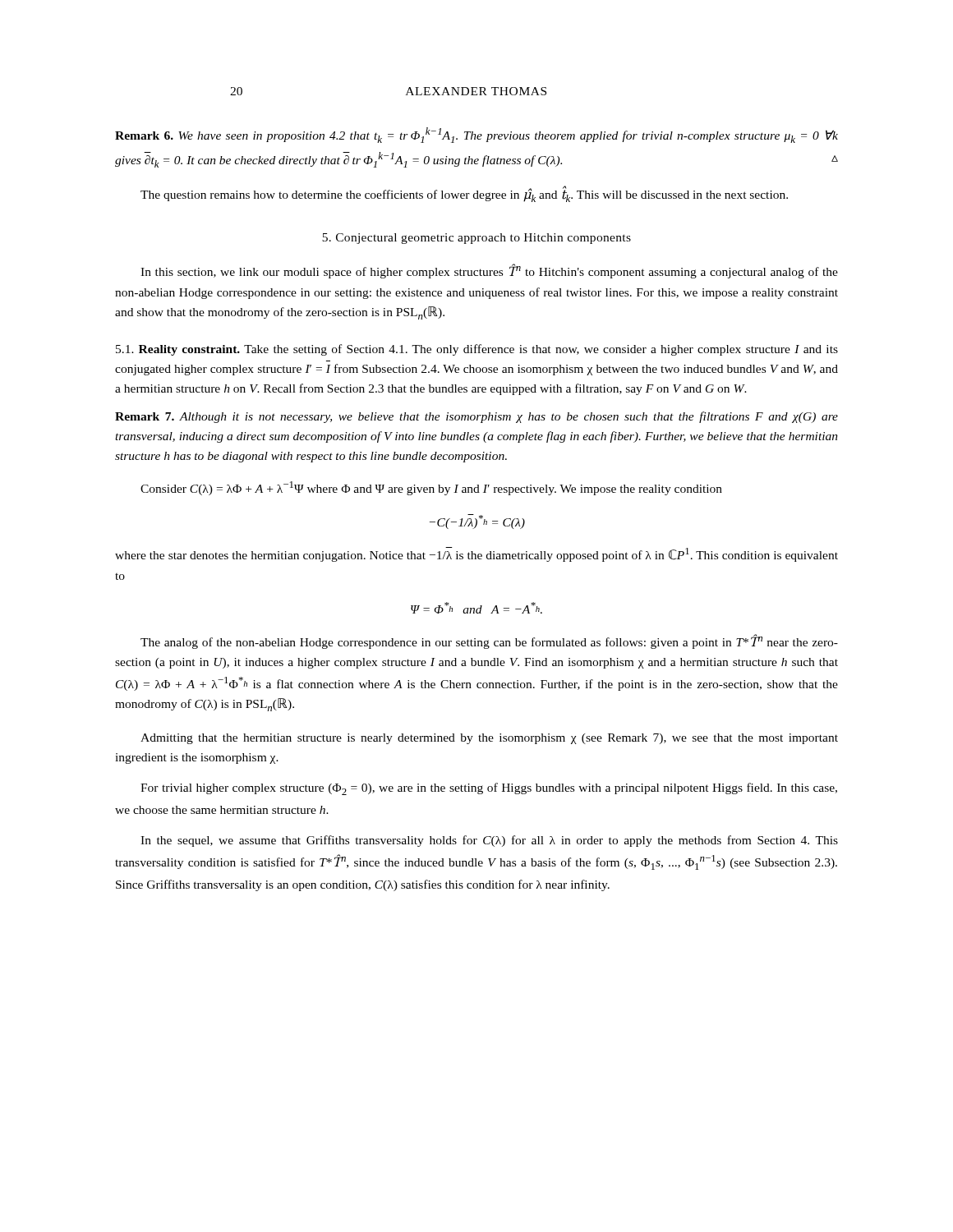Select the text block containing "Remark 7. Although it is not"
953x1232 pixels.
pos(476,435)
